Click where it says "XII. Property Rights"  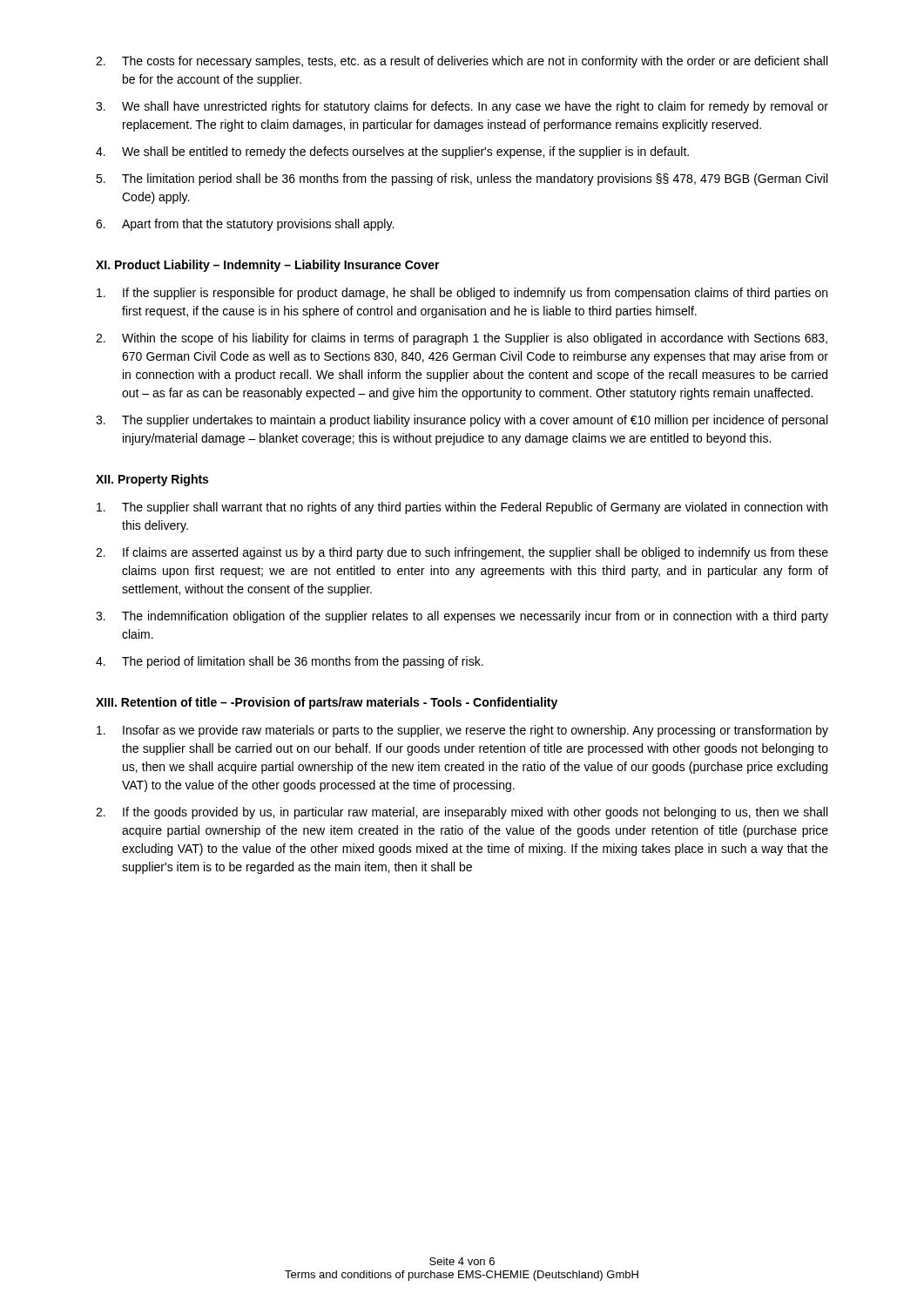click(152, 479)
